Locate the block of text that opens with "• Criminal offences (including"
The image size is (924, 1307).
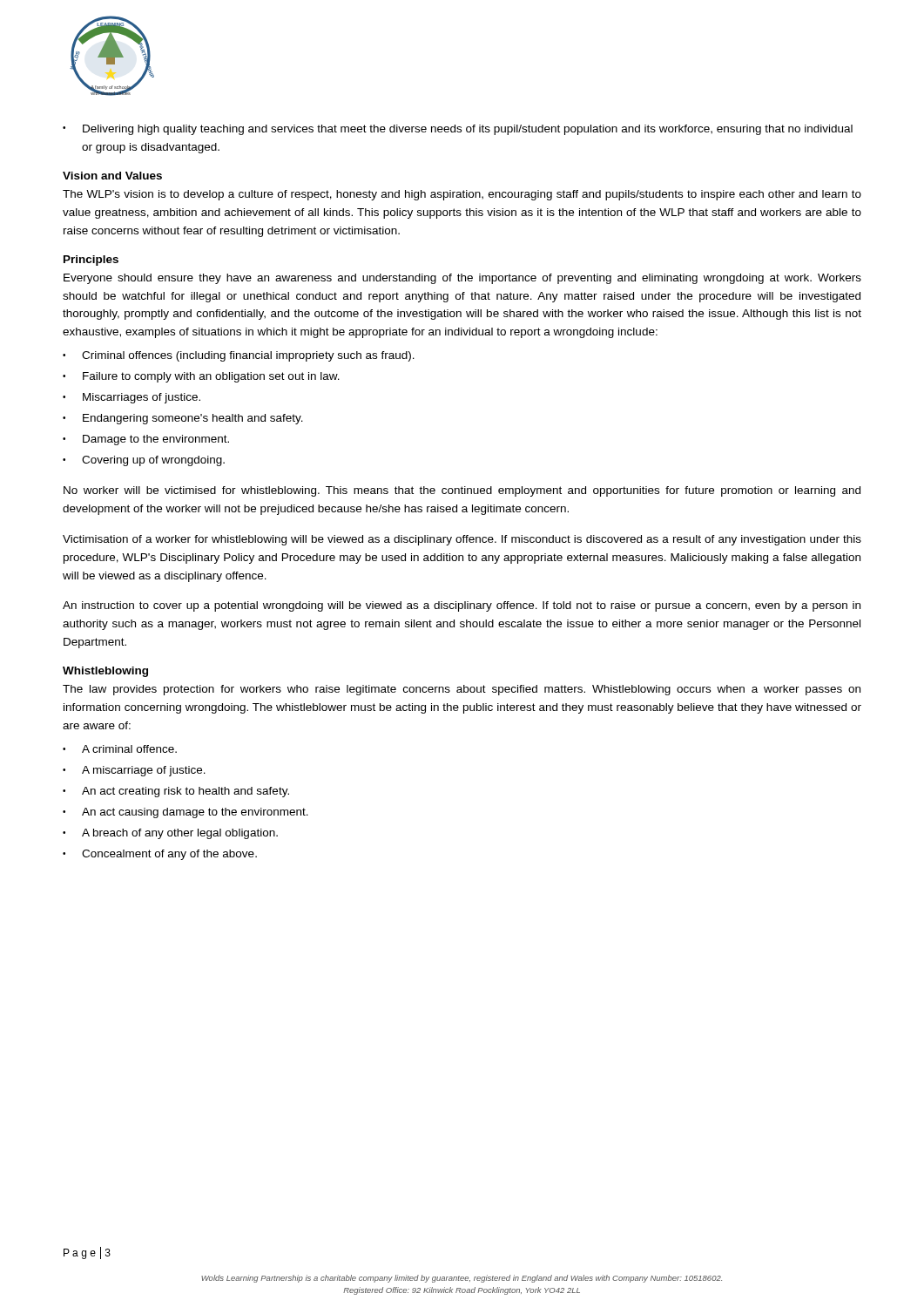click(x=239, y=356)
